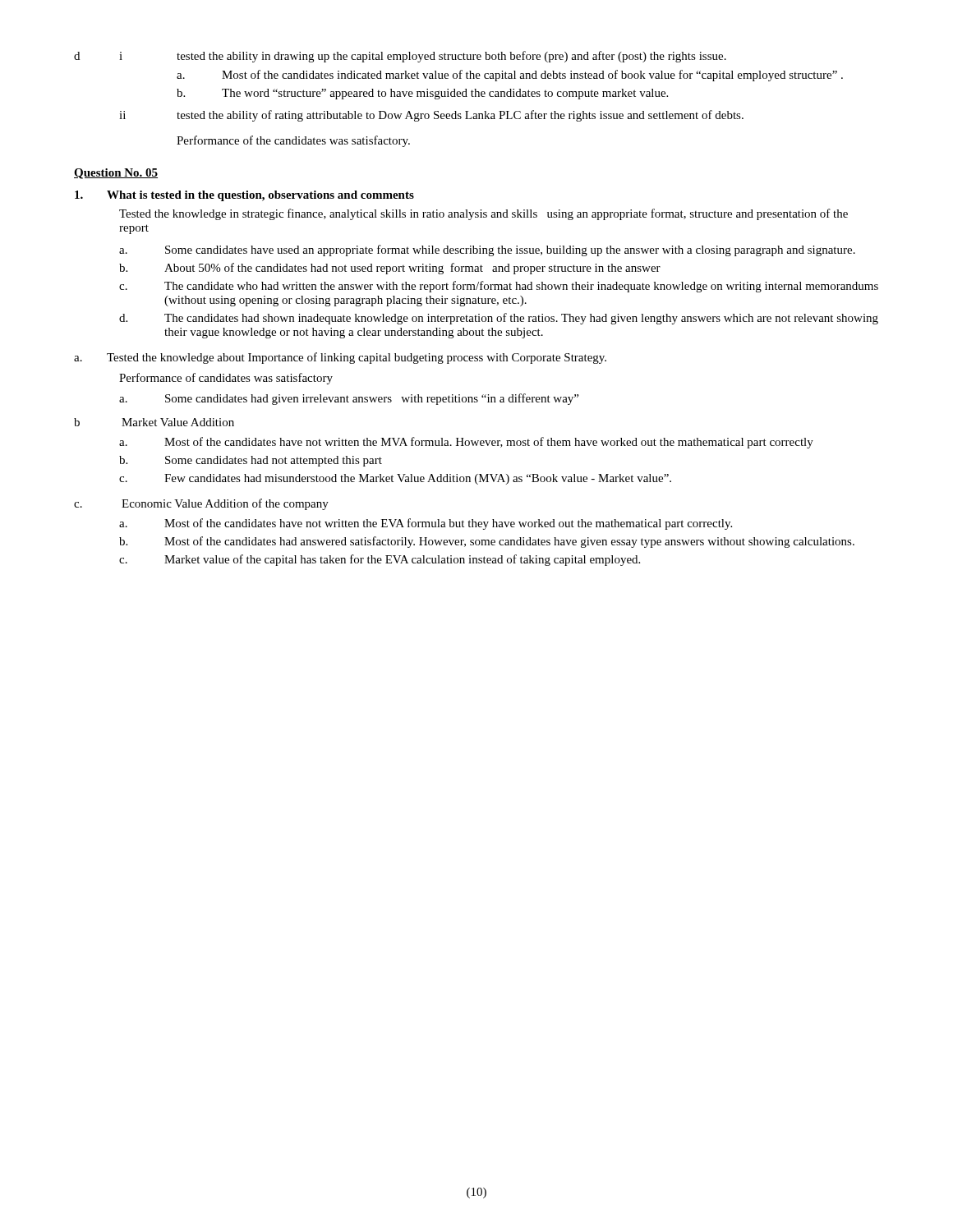Locate the text block containing "Performance of the"
The width and height of the screenshot is (953, 1232).
coord(294,140)
